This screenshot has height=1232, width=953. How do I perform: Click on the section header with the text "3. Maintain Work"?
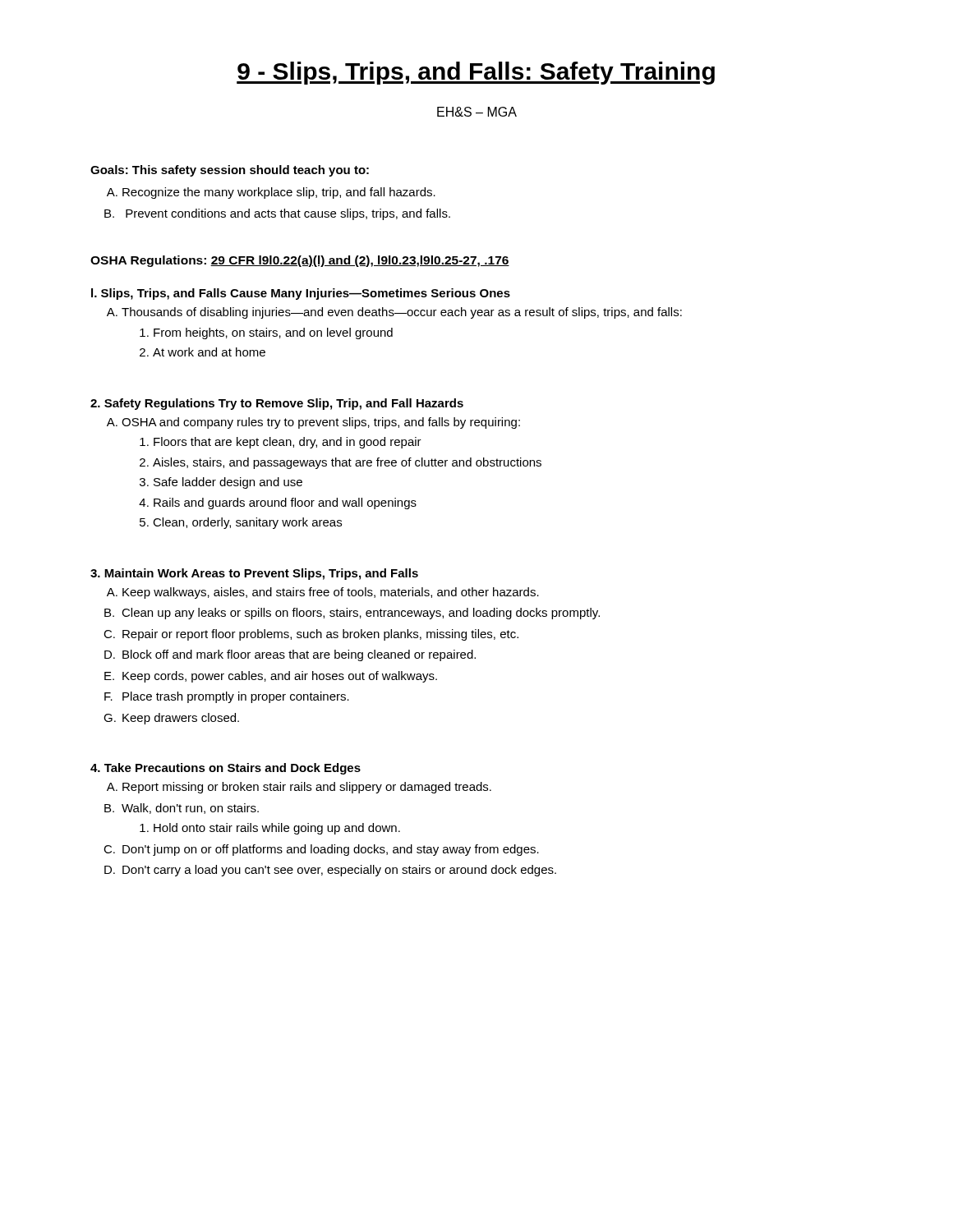[254, 572]
